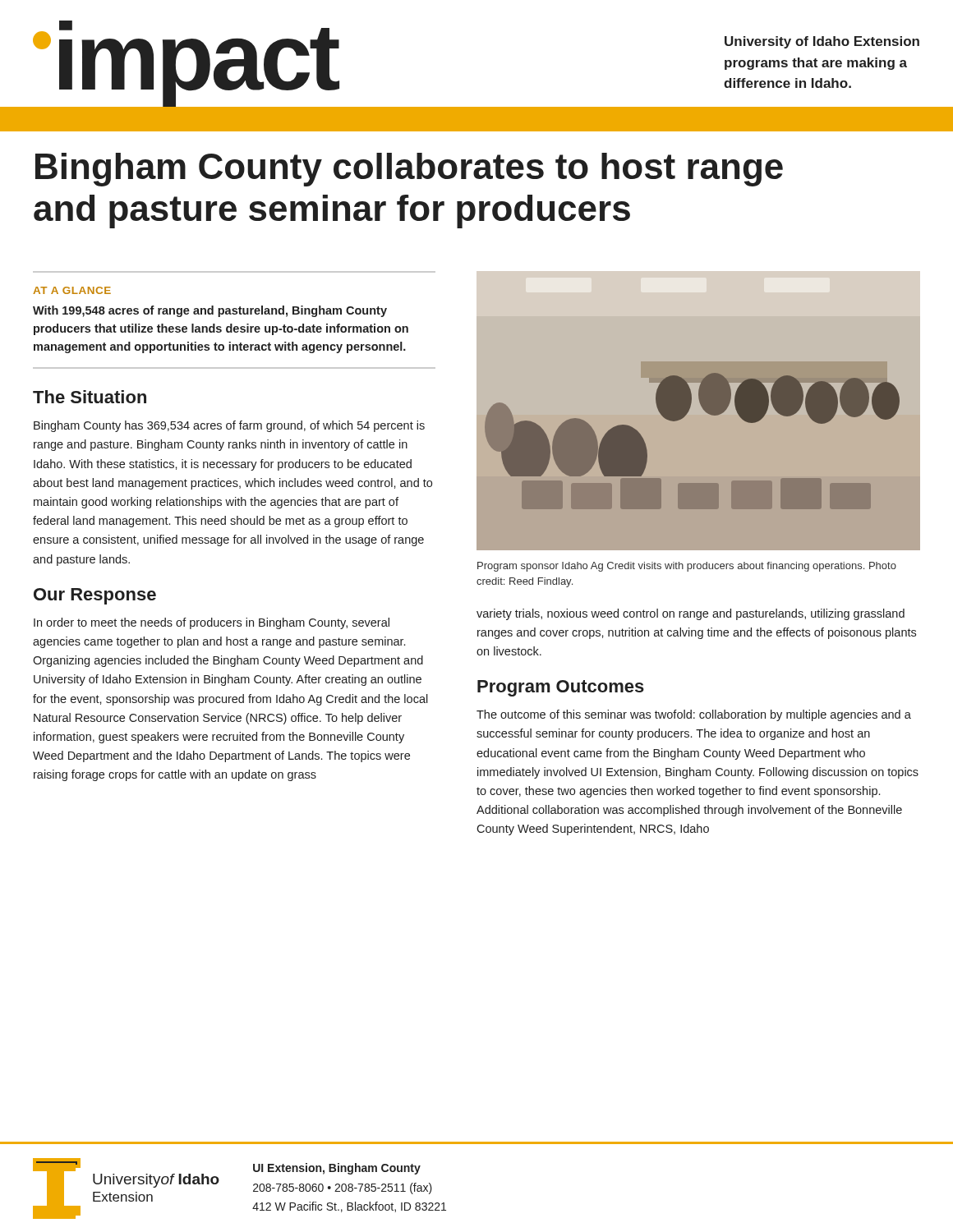Point to the block beginning "The outcome of this seminar was twofold: collaboration"

click(698, 772)
